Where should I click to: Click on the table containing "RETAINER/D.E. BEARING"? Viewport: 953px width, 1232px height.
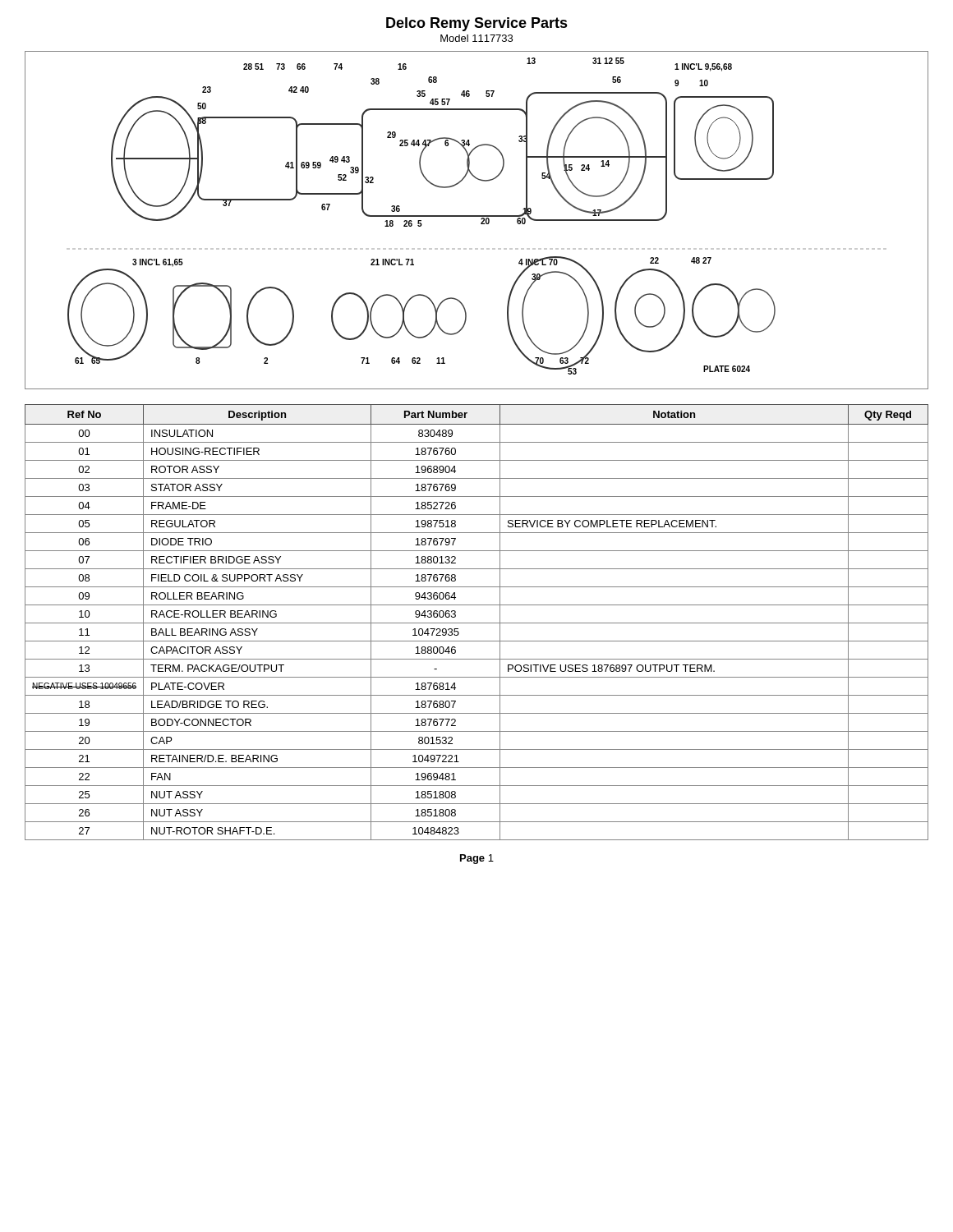476,622
